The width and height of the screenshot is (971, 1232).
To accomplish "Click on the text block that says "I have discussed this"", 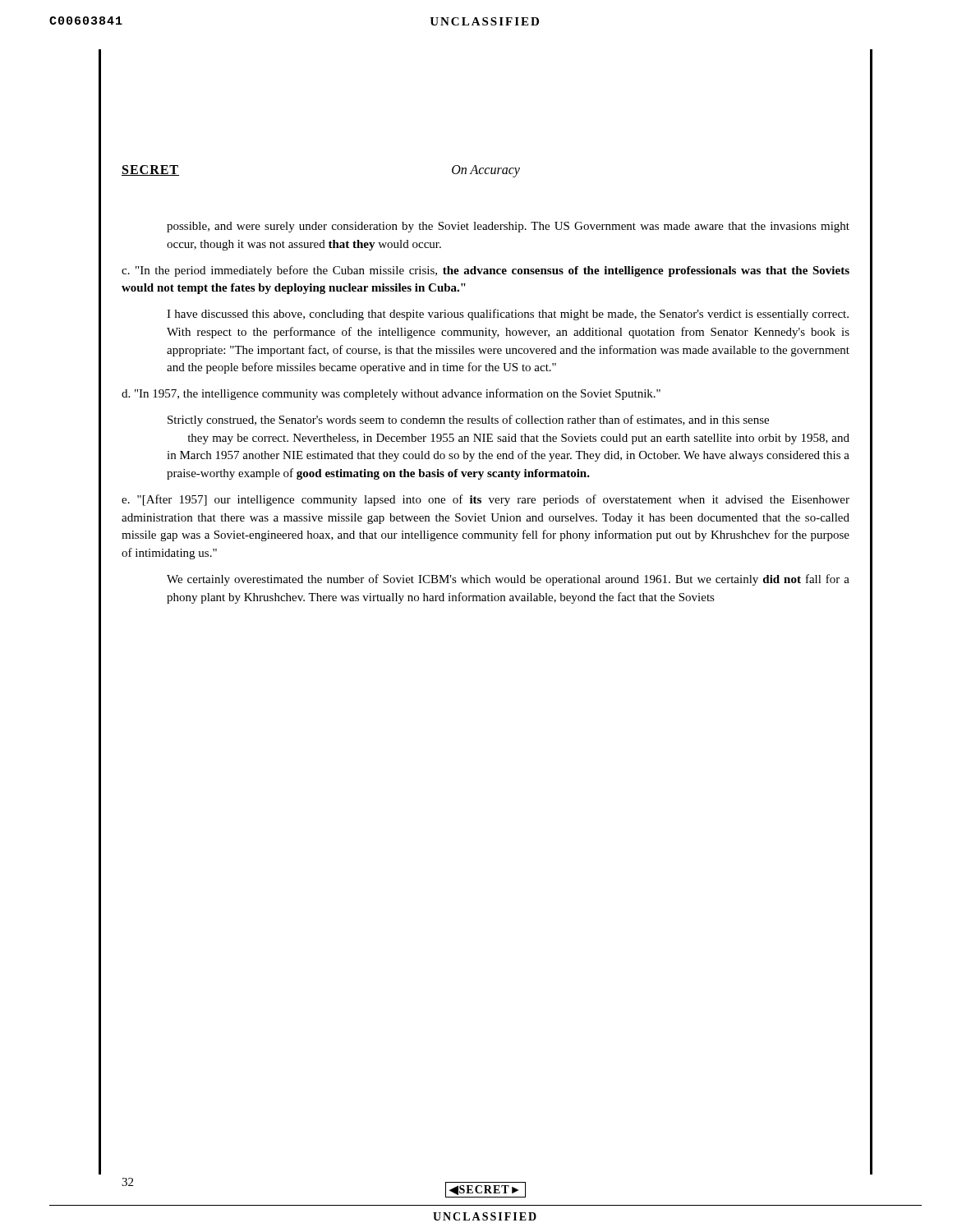I will [x=508, y=341].
